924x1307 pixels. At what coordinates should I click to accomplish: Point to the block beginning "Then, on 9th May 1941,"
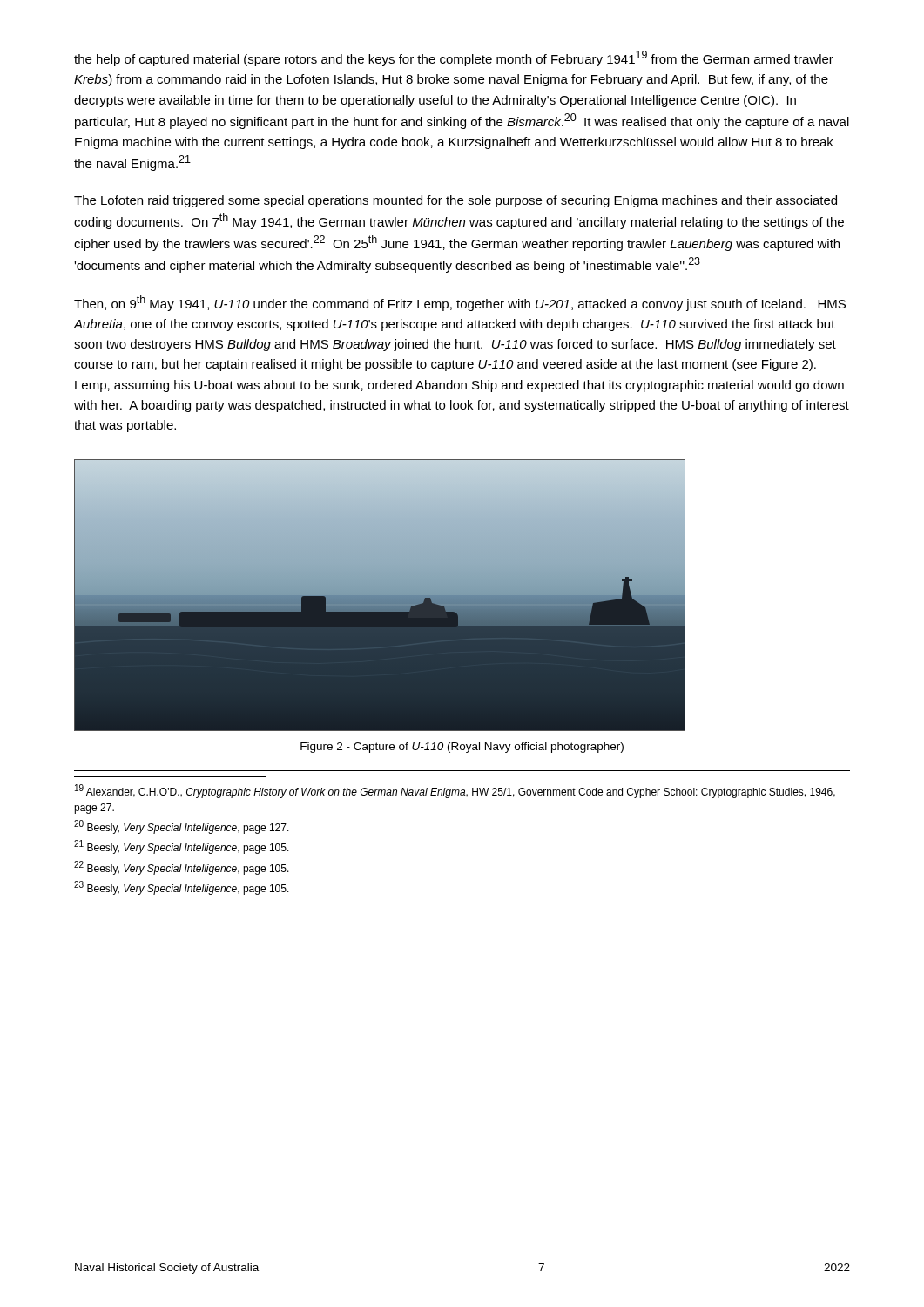point(461,363)
